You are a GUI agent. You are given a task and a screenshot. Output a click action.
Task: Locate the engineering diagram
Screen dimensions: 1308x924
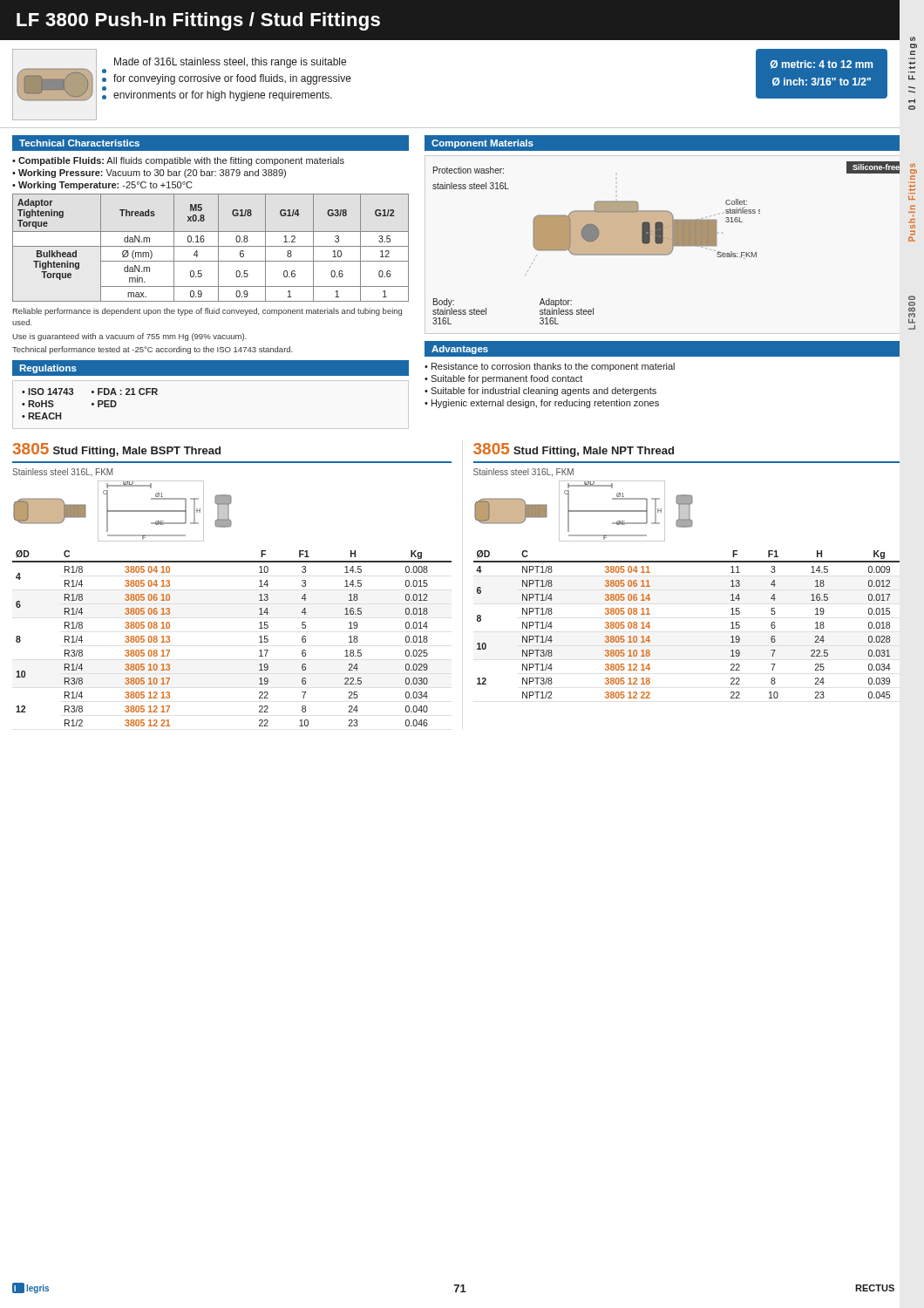668,245
